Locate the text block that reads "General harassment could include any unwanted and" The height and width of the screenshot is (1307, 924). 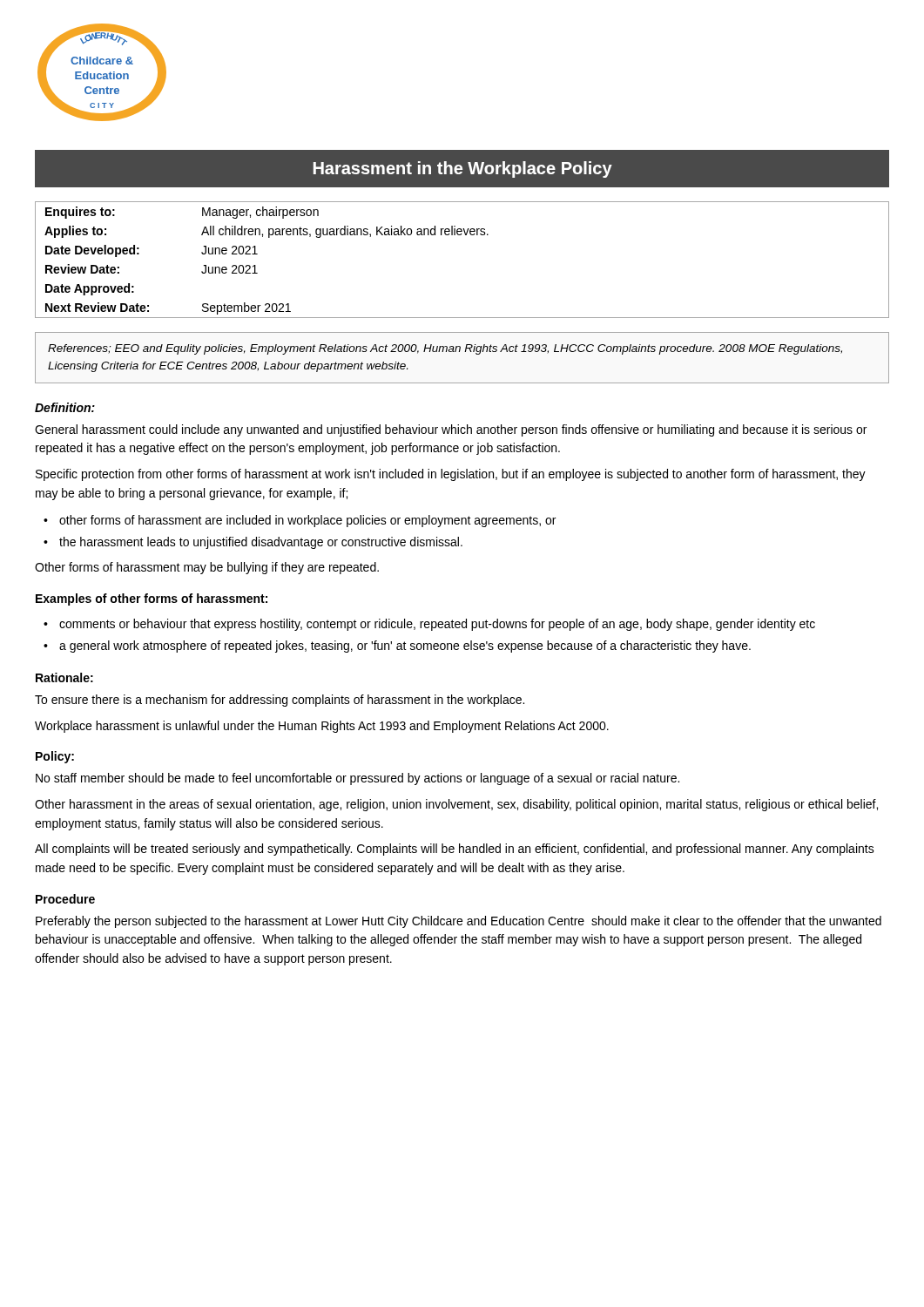[x=451, y=439]
